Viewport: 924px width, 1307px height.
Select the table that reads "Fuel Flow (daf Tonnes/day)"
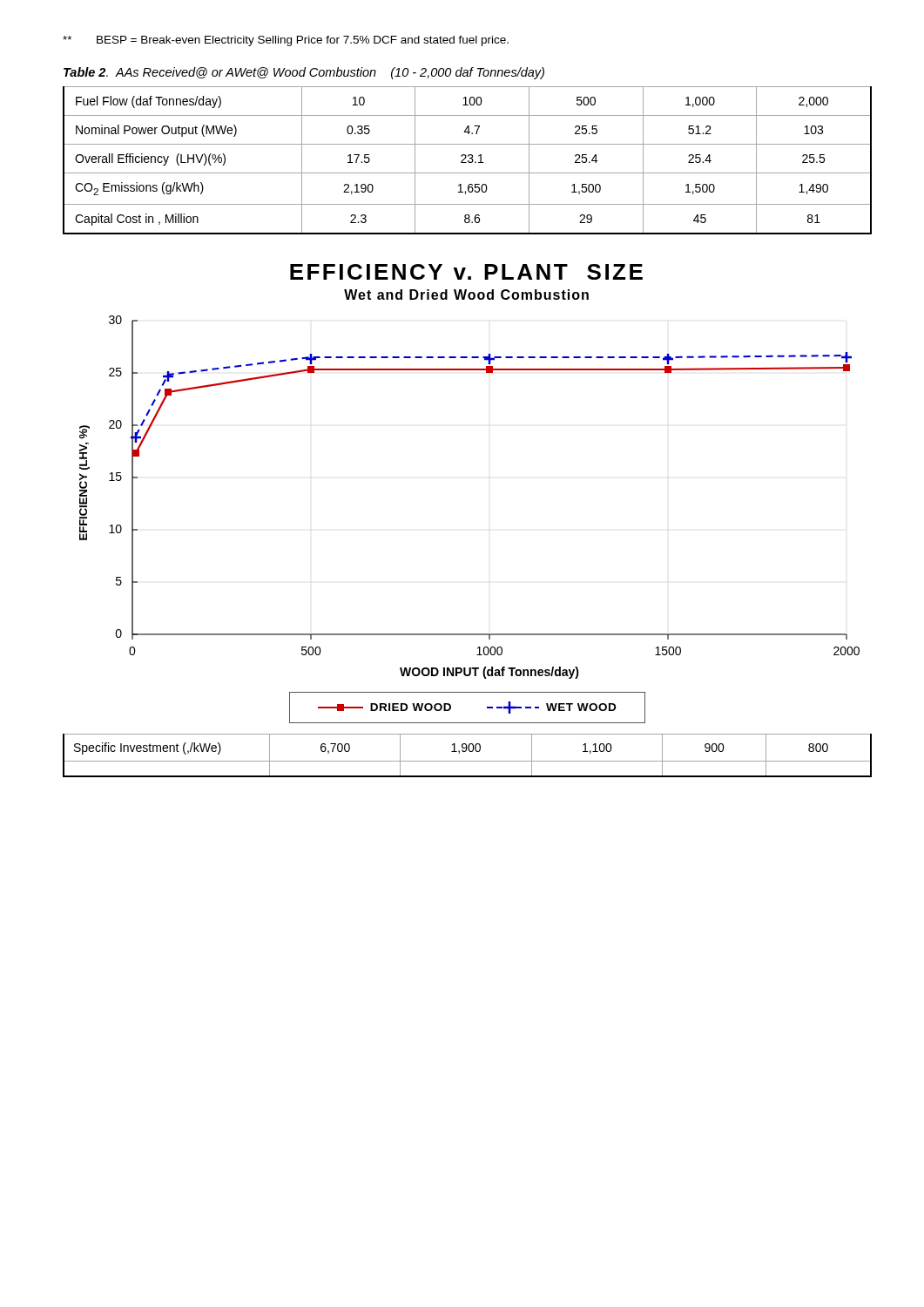point(467,160)
